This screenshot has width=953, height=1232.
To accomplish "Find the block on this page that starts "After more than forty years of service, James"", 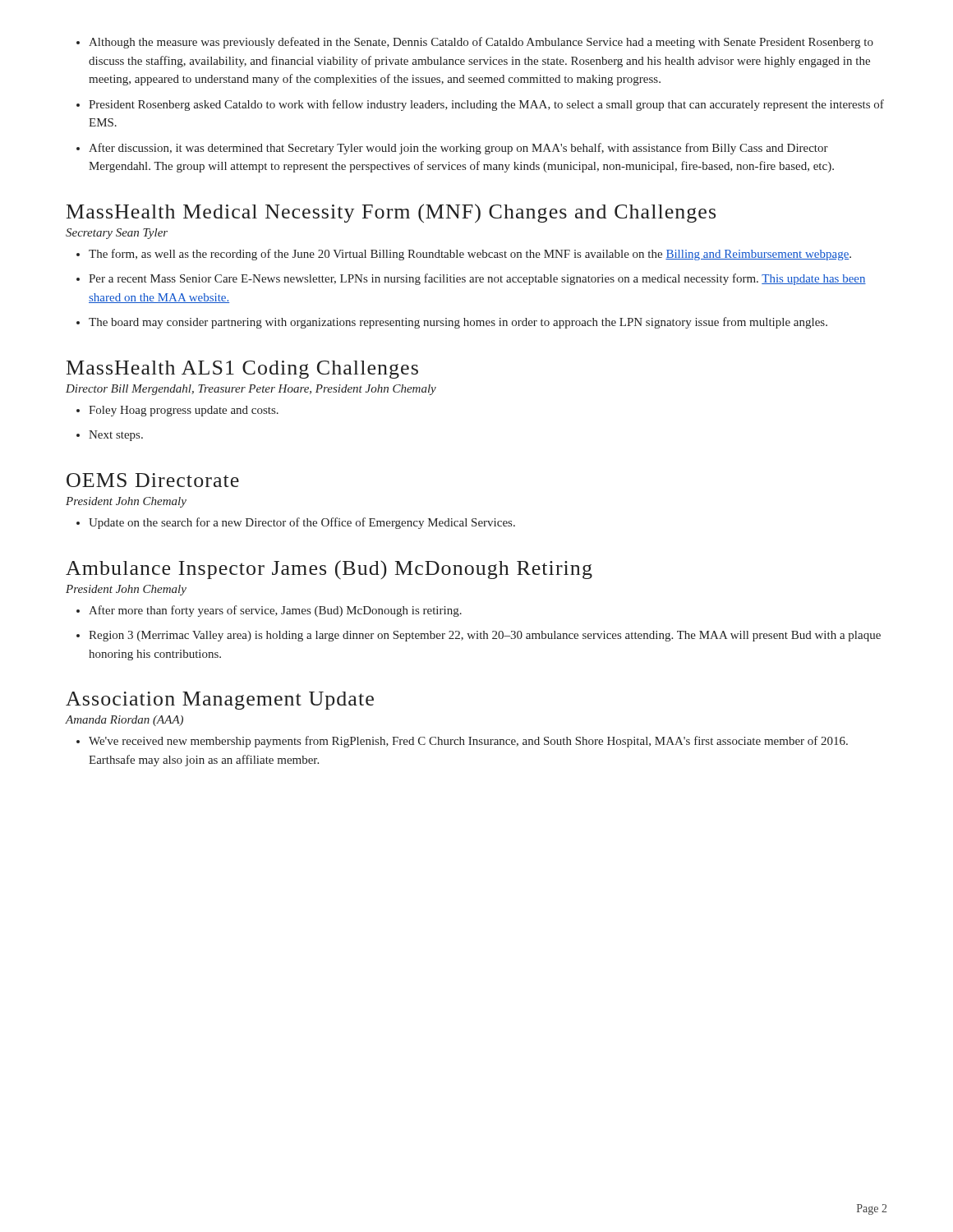I will coord(269,611).
